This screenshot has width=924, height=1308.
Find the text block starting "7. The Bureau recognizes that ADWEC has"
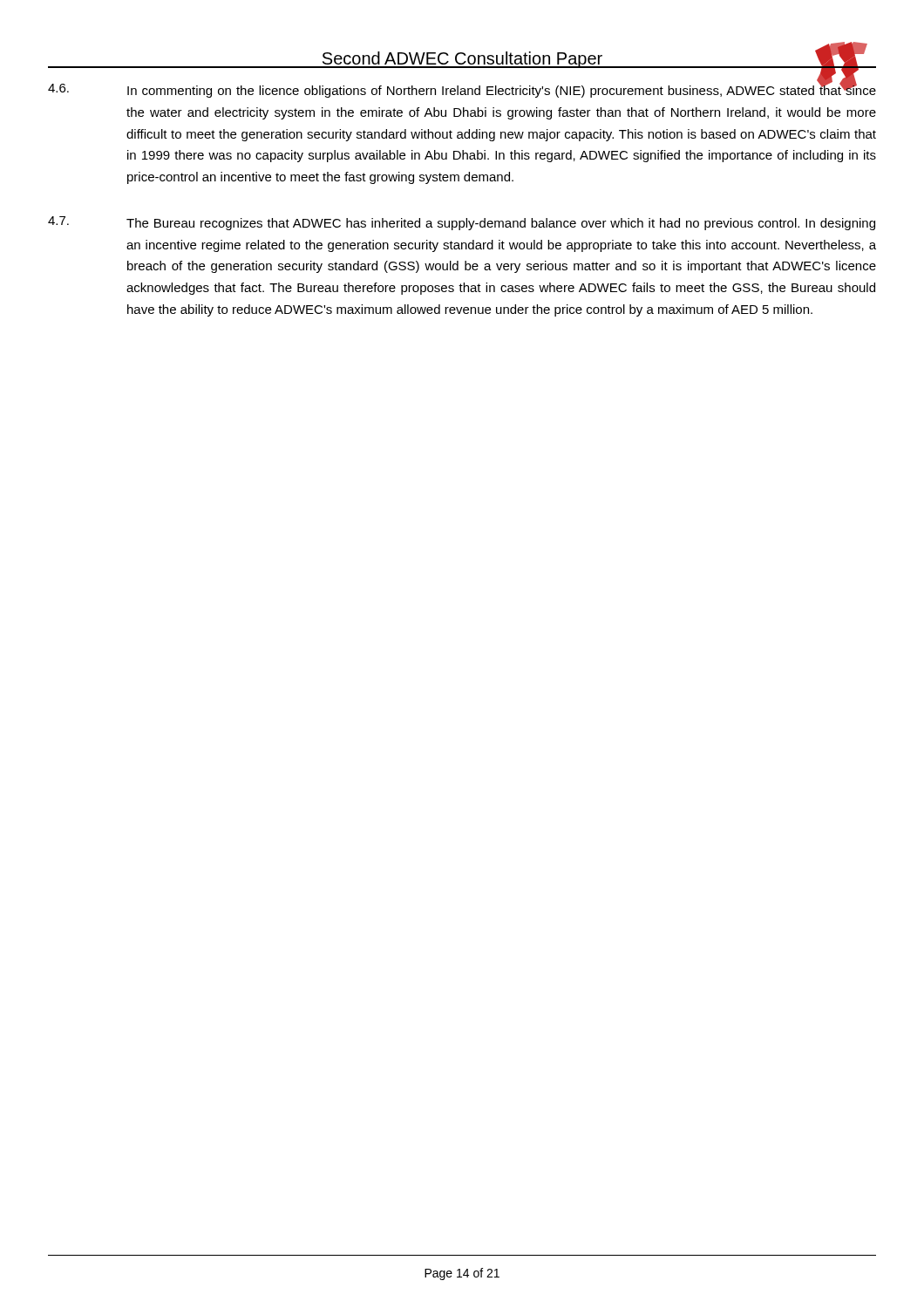(x=462, y=267)
